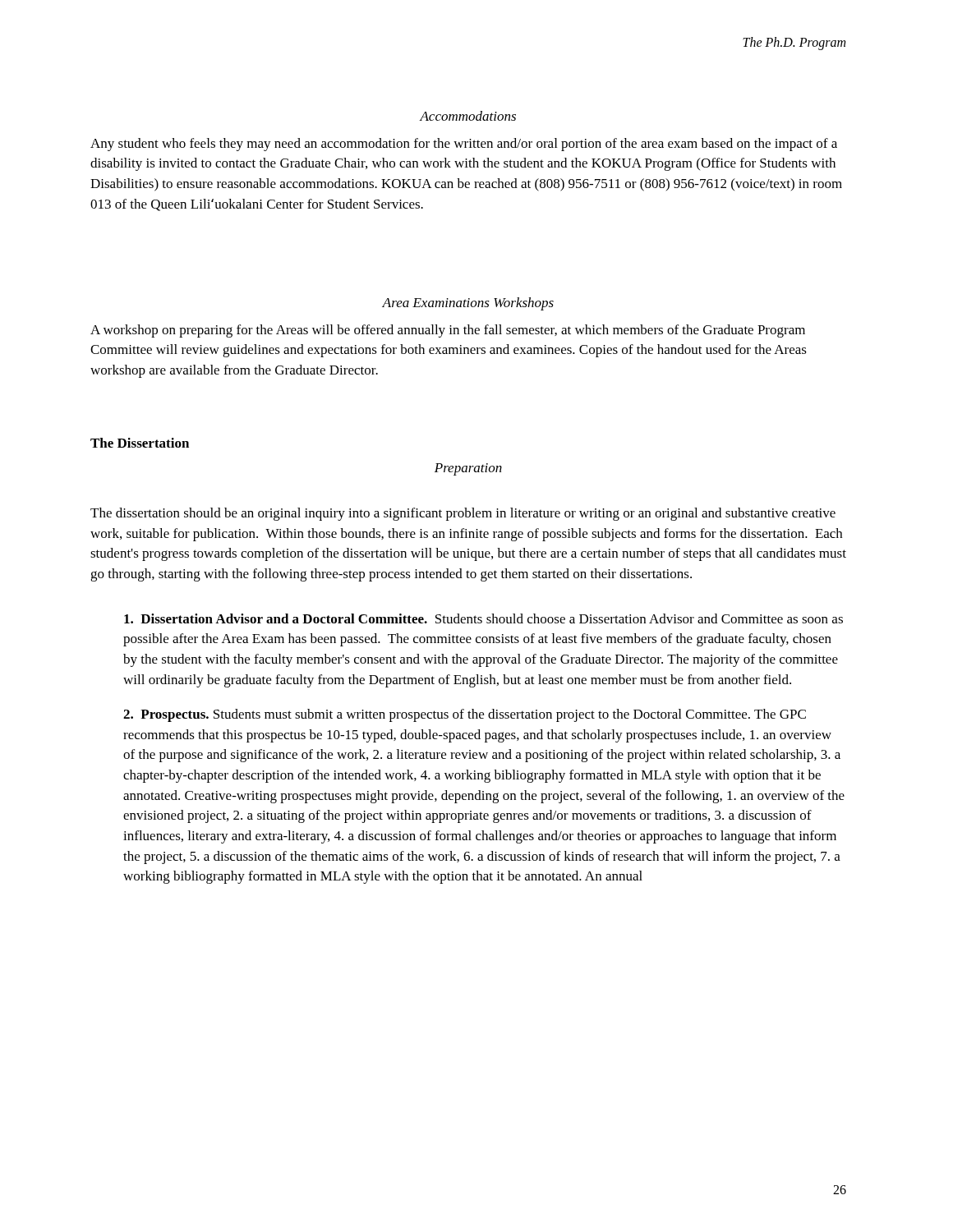This screenshot has height=1232, width=953.
Task: Find the block on this page that starts "2. Prospectus. Students must submit a written prospectus"
Action: coord(485,796)
